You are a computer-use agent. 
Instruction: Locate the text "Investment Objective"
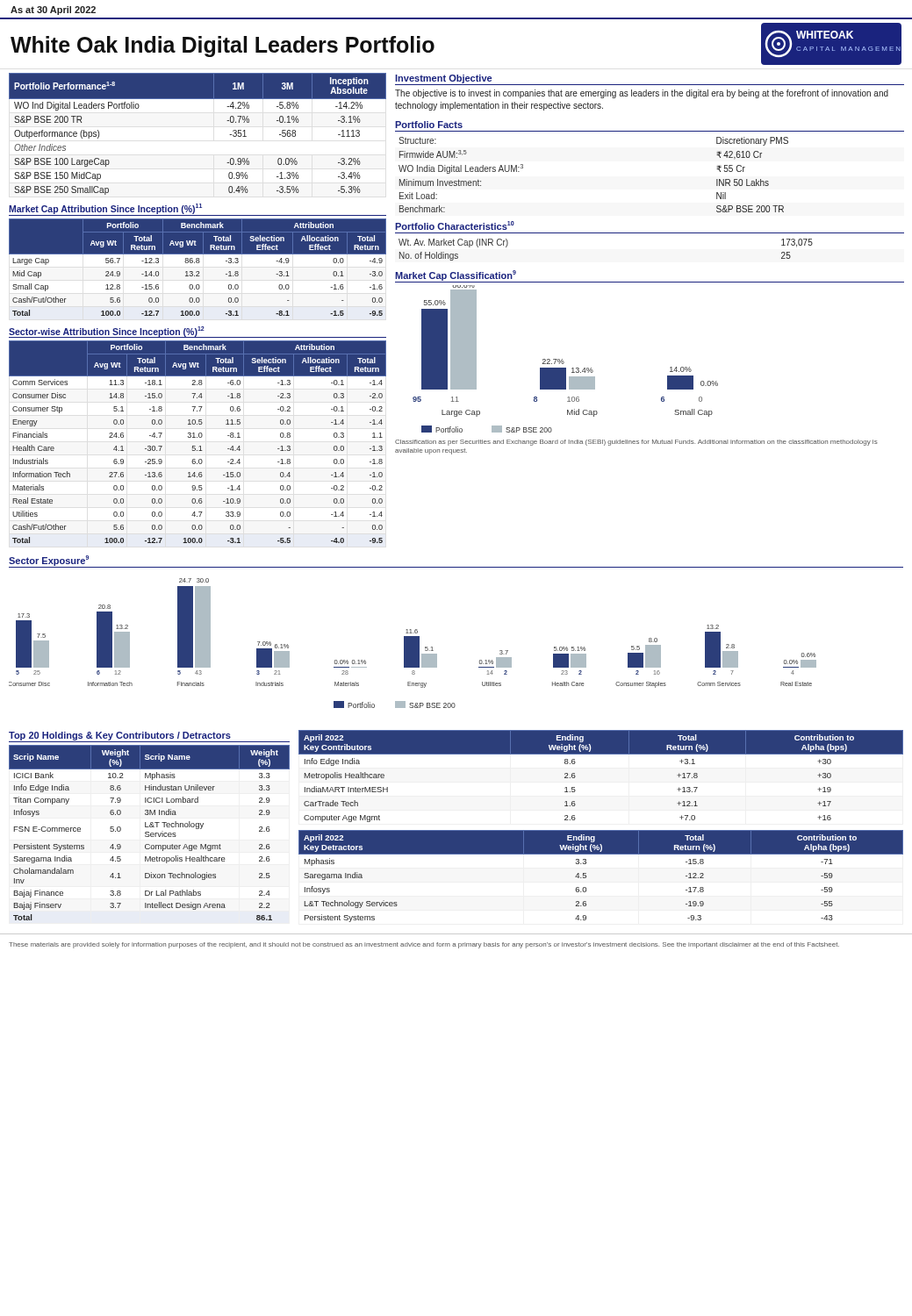[444, 78]
